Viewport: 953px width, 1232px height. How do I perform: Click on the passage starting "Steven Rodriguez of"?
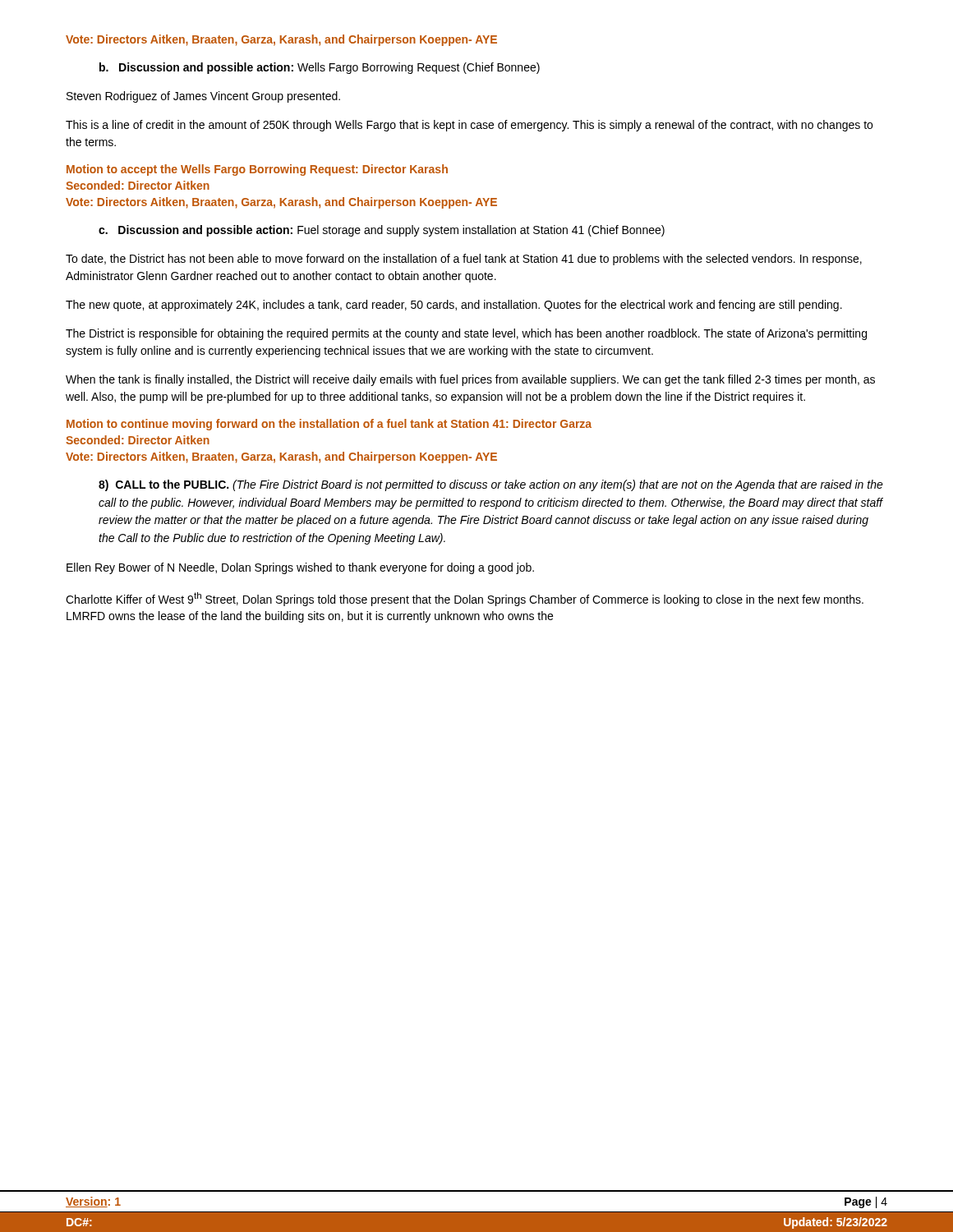pyautogui.click(x=203, y=97)
